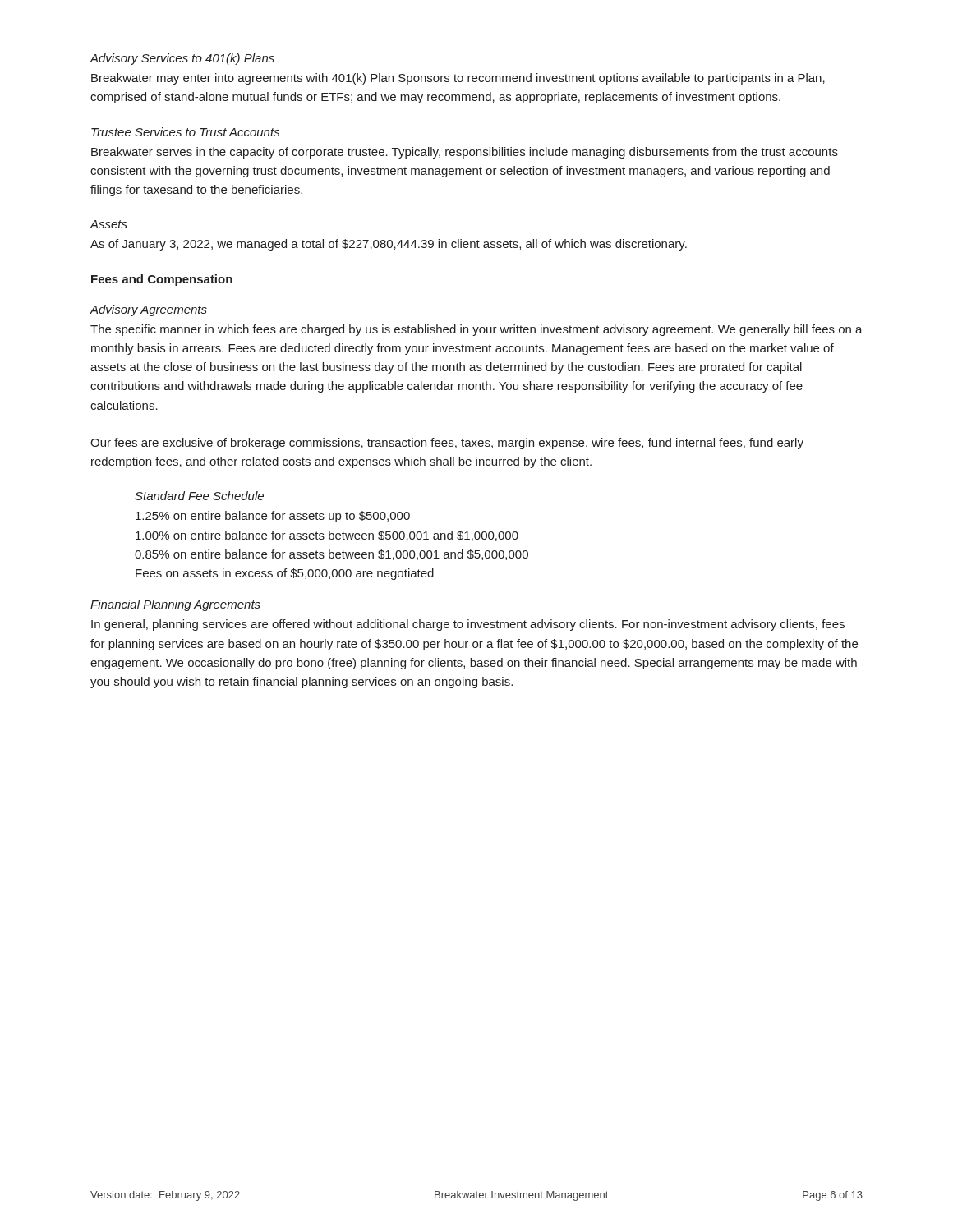Find the block on this page that starts "Breakwater serves in the capacity"
Image resolution: width=953 pixels, height=1232 pixels.
pos(464,170)
